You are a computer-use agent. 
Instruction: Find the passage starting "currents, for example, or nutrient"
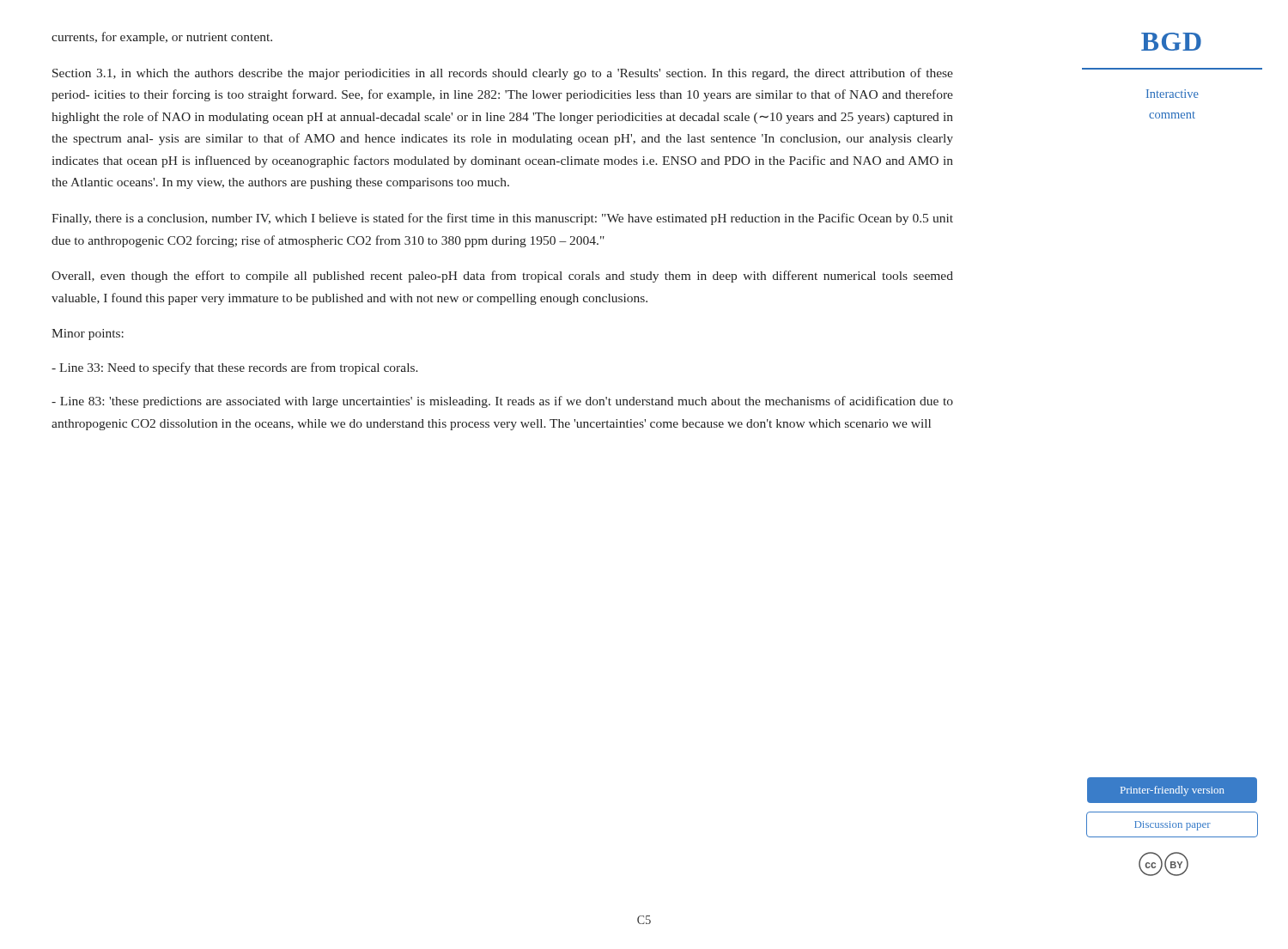pos(162,37)
